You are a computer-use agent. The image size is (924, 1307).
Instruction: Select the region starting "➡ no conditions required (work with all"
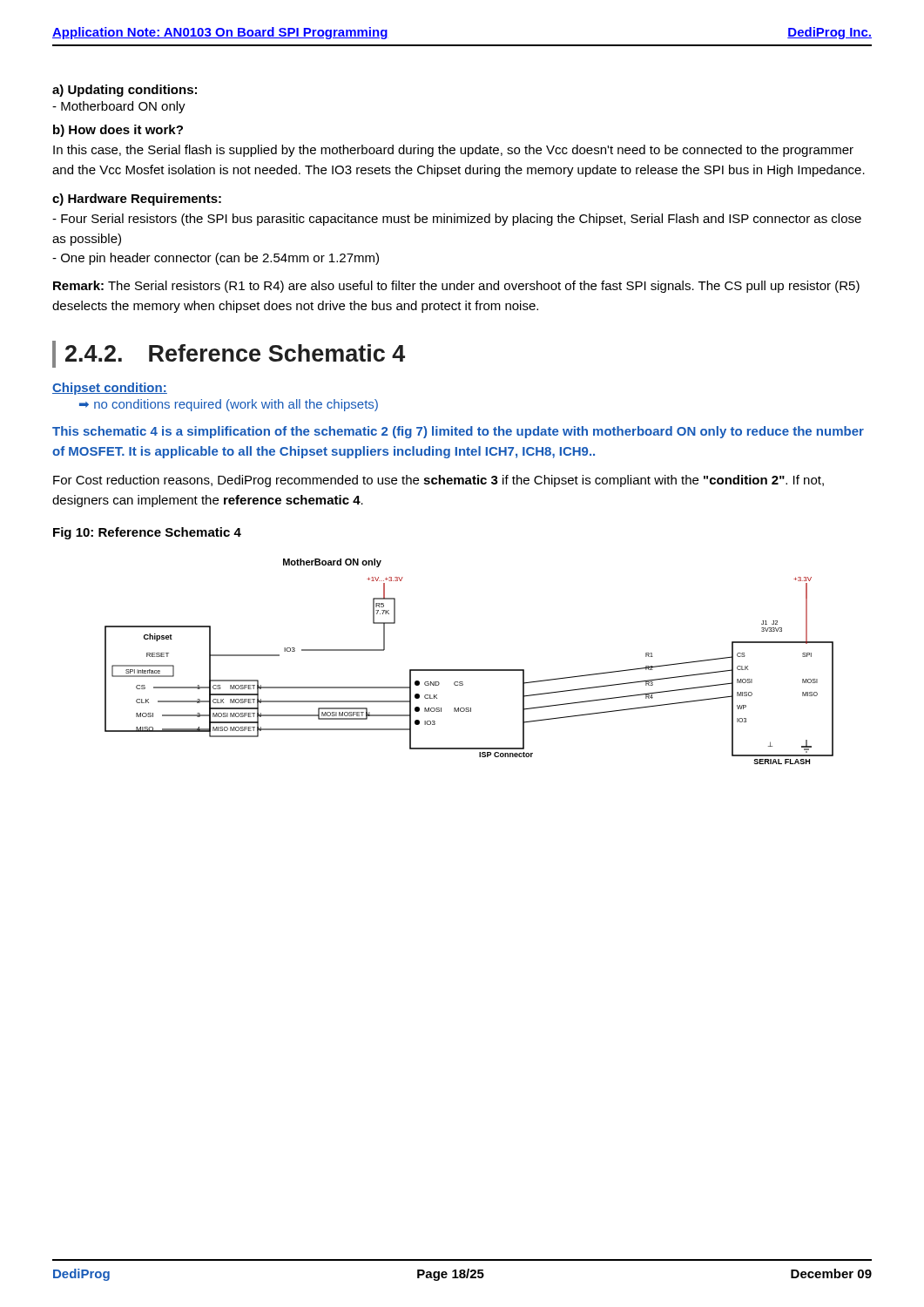point(229,403)
